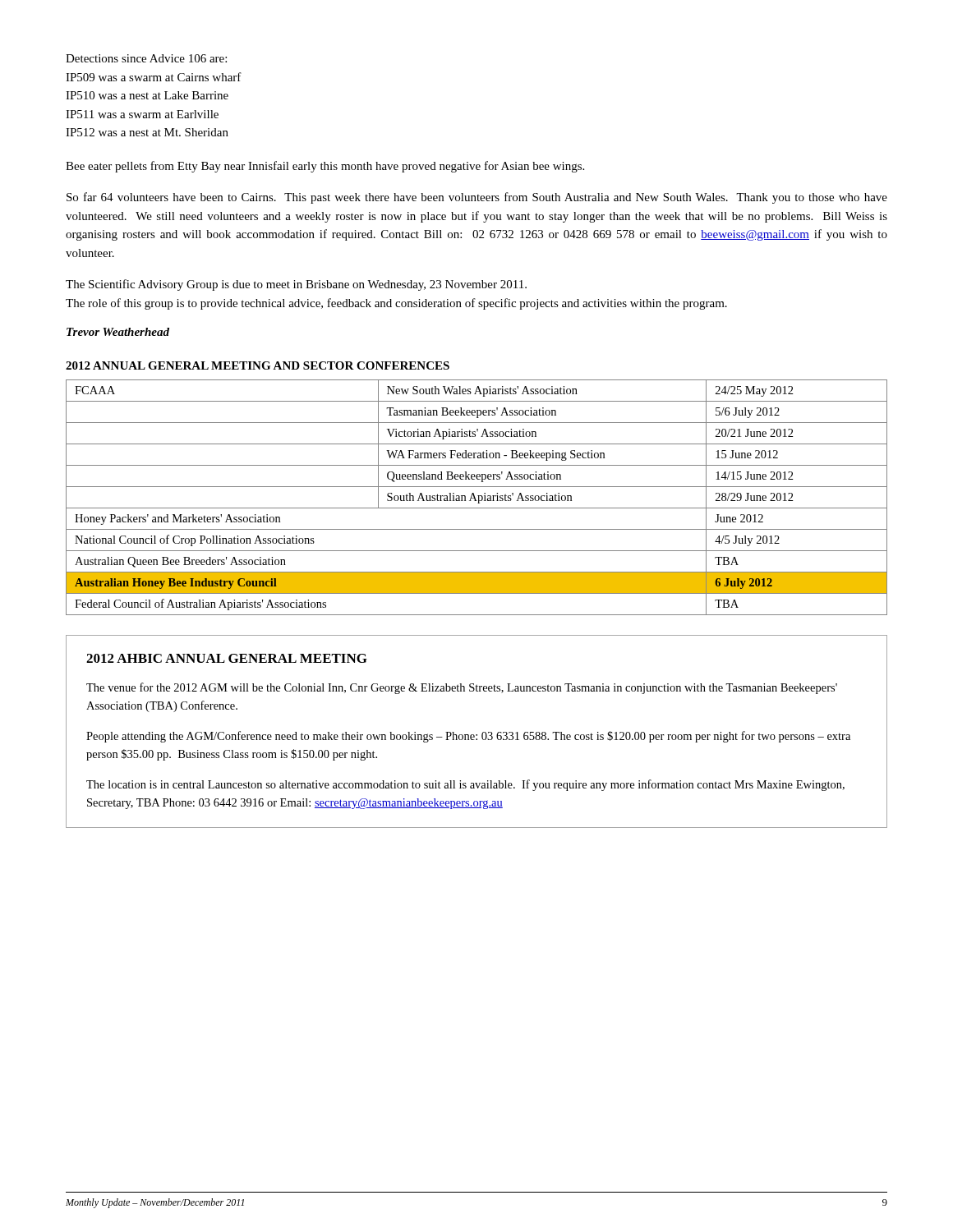
Task: Select the table
Action: [476, 497]
